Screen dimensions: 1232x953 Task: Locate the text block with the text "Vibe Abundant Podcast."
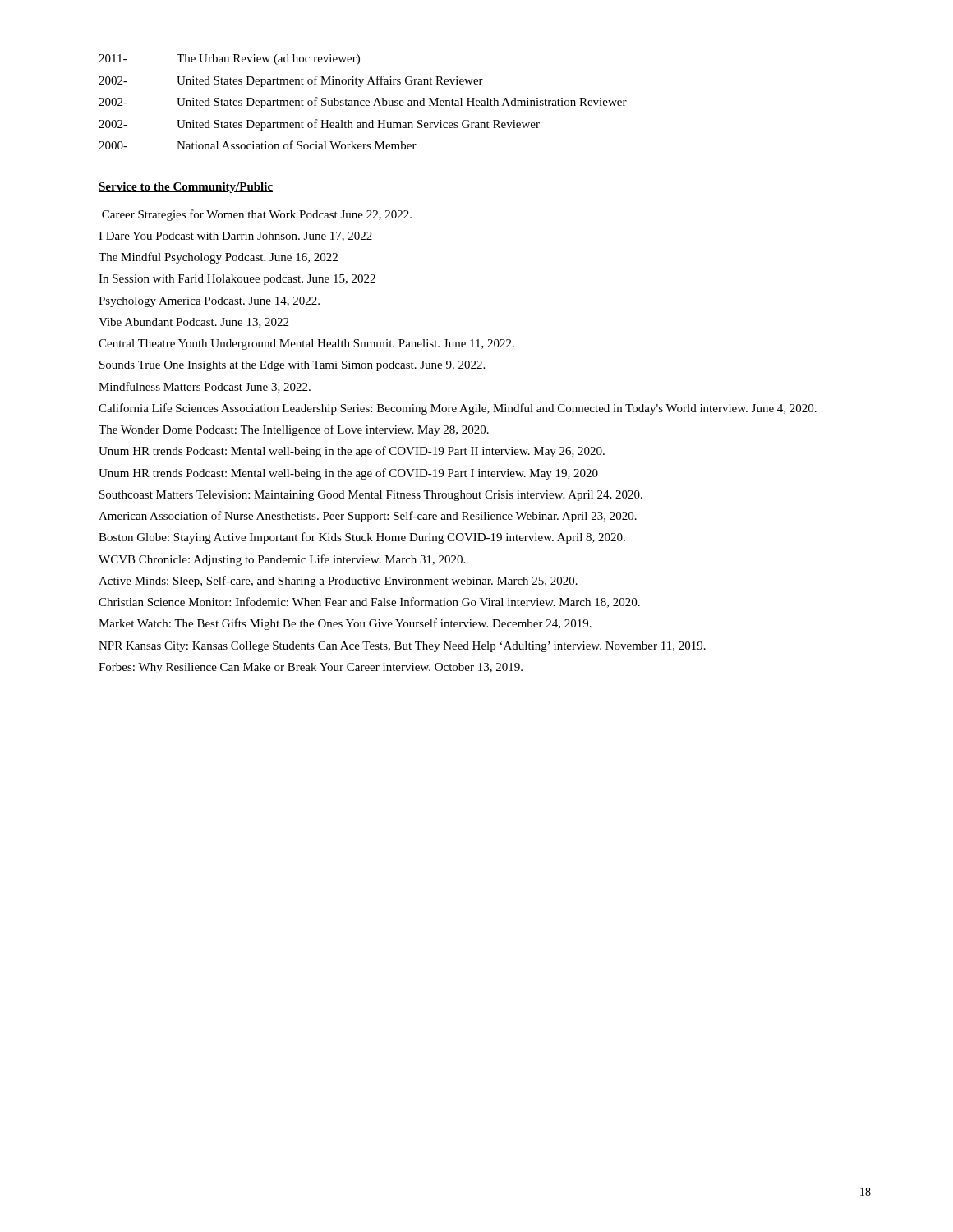(194, 322)
